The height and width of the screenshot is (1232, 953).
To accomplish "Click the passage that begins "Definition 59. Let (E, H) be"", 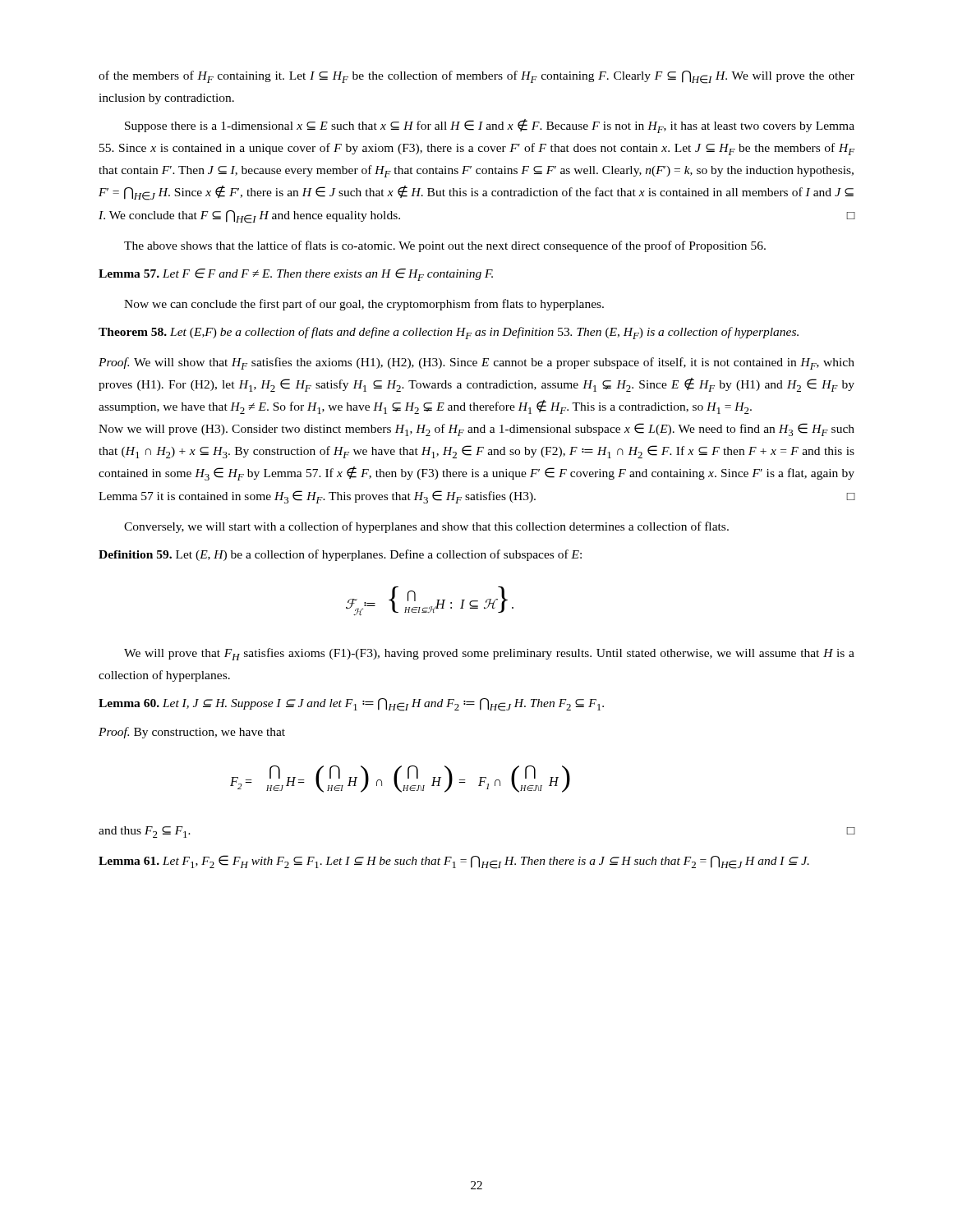I will [341, 554].
